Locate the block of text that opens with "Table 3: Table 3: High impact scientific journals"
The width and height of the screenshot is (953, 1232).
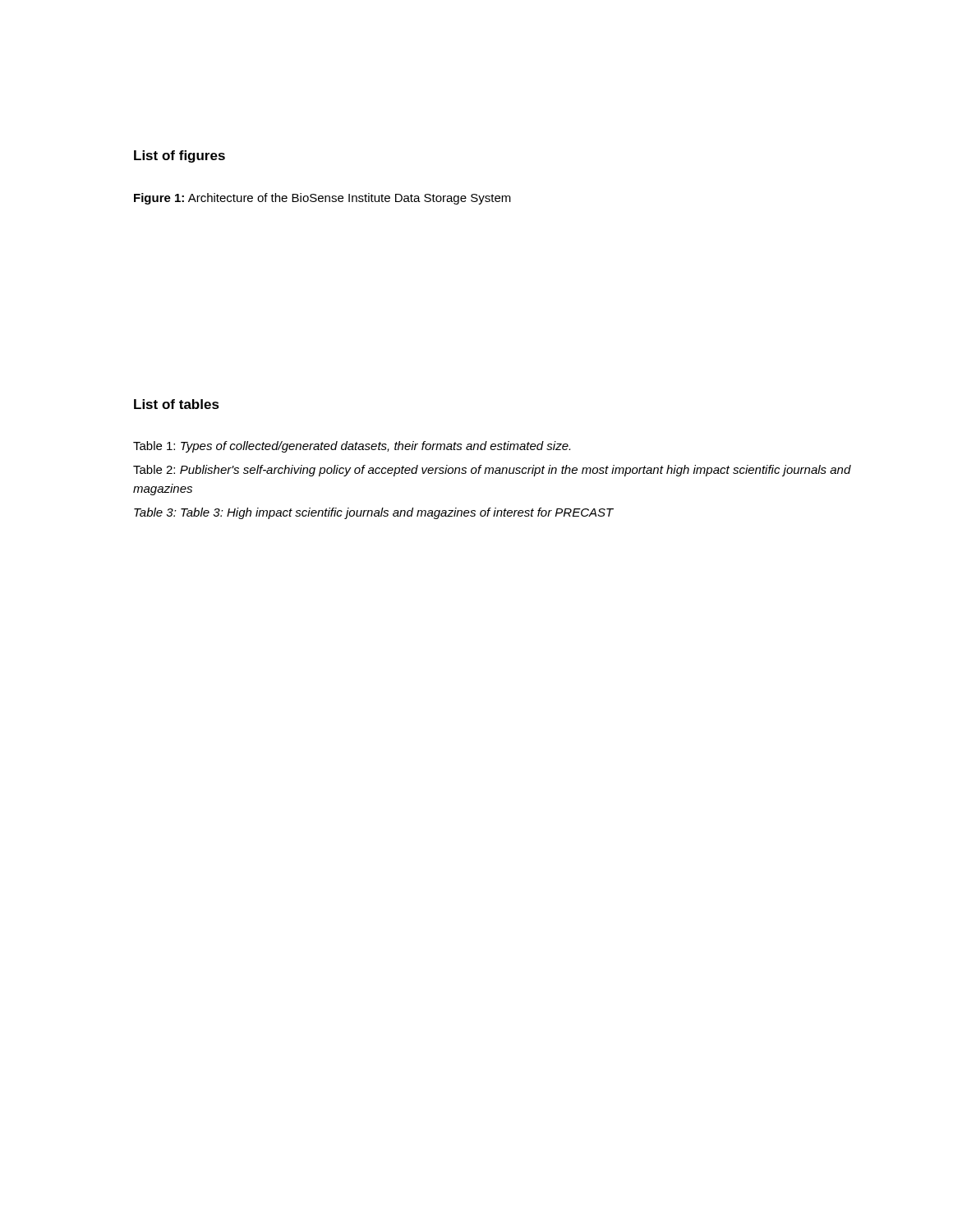[373, 512]
